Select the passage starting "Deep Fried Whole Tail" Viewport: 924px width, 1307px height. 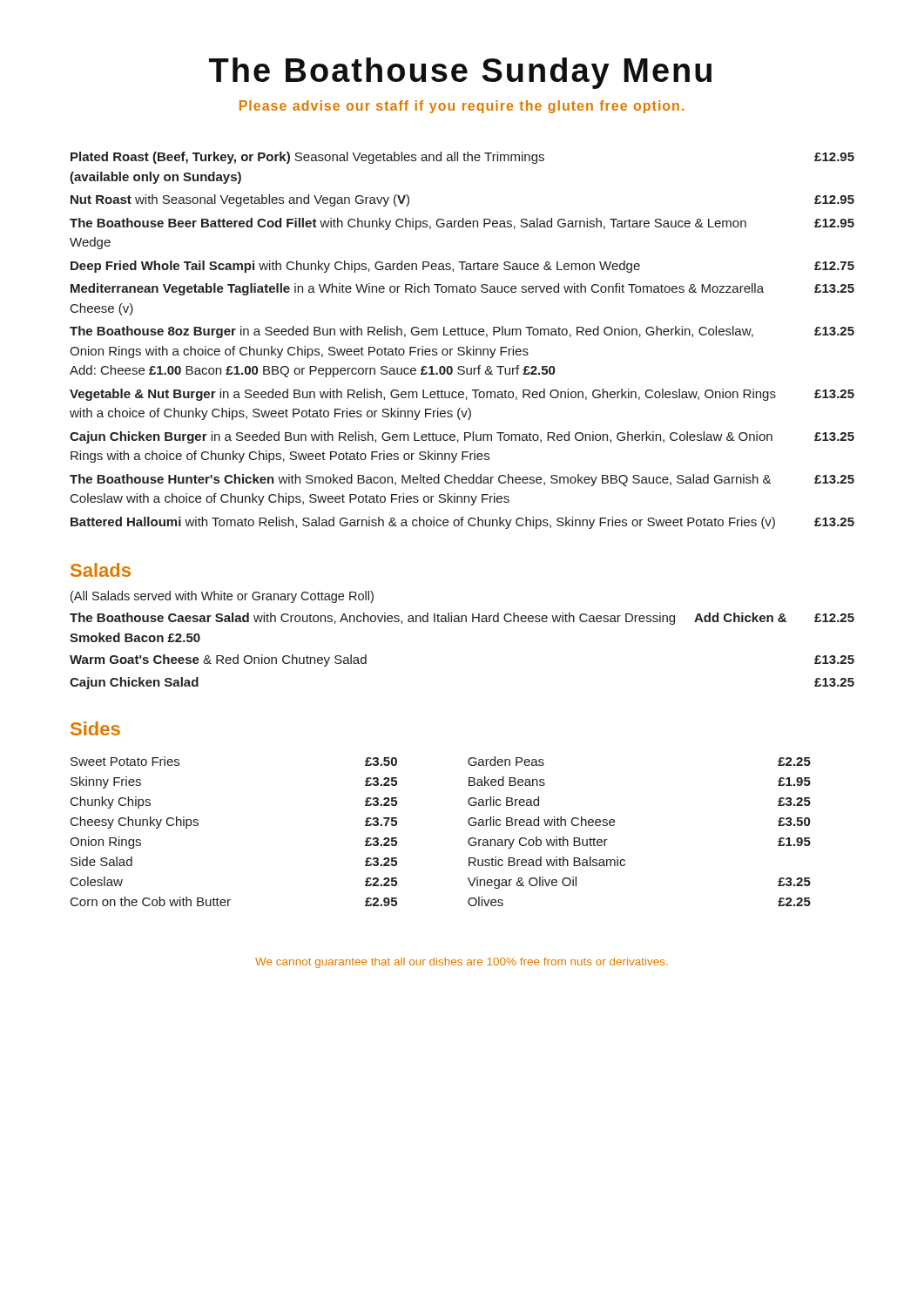(462, 266)
